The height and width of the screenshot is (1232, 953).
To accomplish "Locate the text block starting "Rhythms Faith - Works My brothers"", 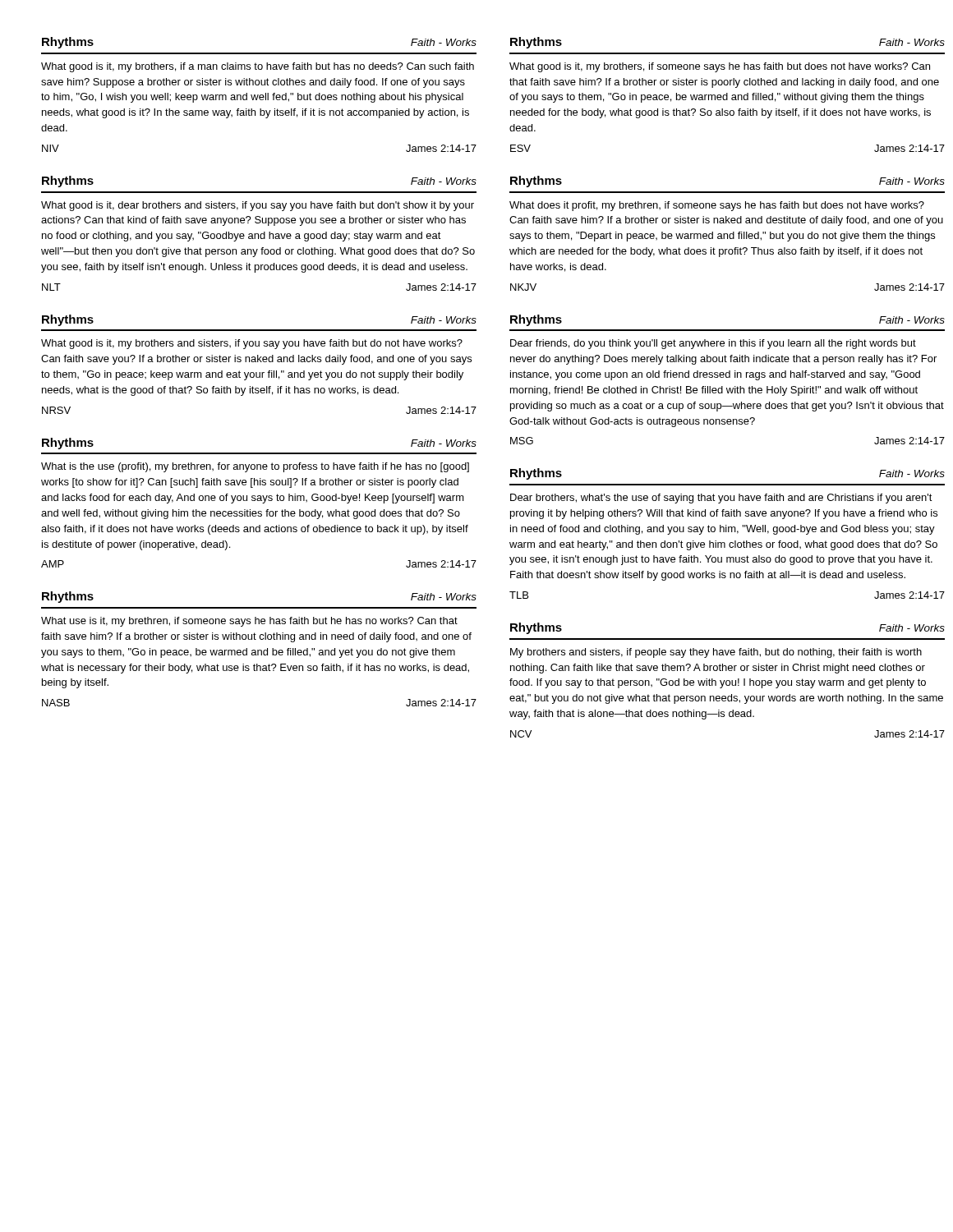I will (x=727, y=680).
